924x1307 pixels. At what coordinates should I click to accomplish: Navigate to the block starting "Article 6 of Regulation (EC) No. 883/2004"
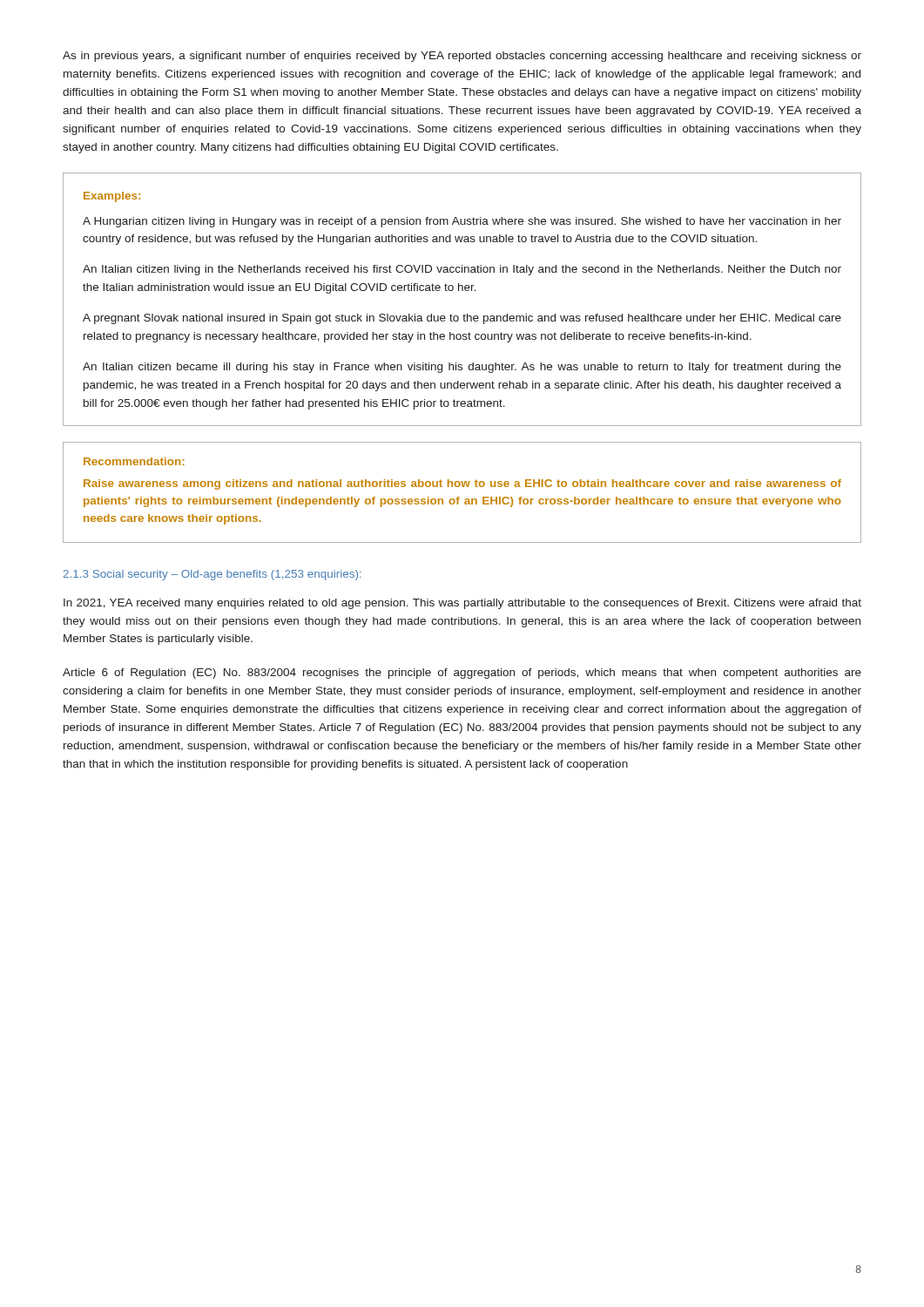[462, 718]
